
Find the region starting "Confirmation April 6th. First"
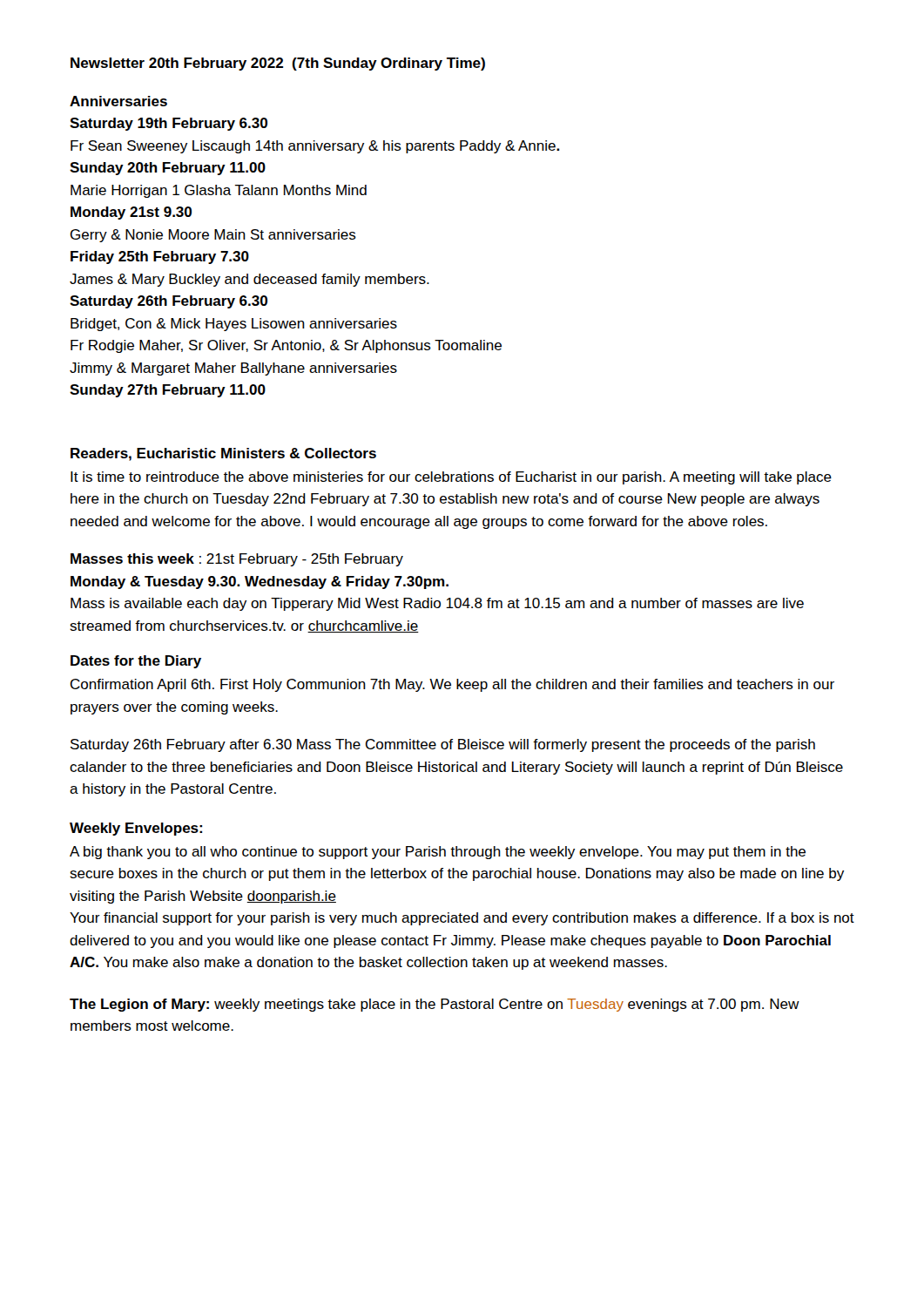tap(452, 696)
